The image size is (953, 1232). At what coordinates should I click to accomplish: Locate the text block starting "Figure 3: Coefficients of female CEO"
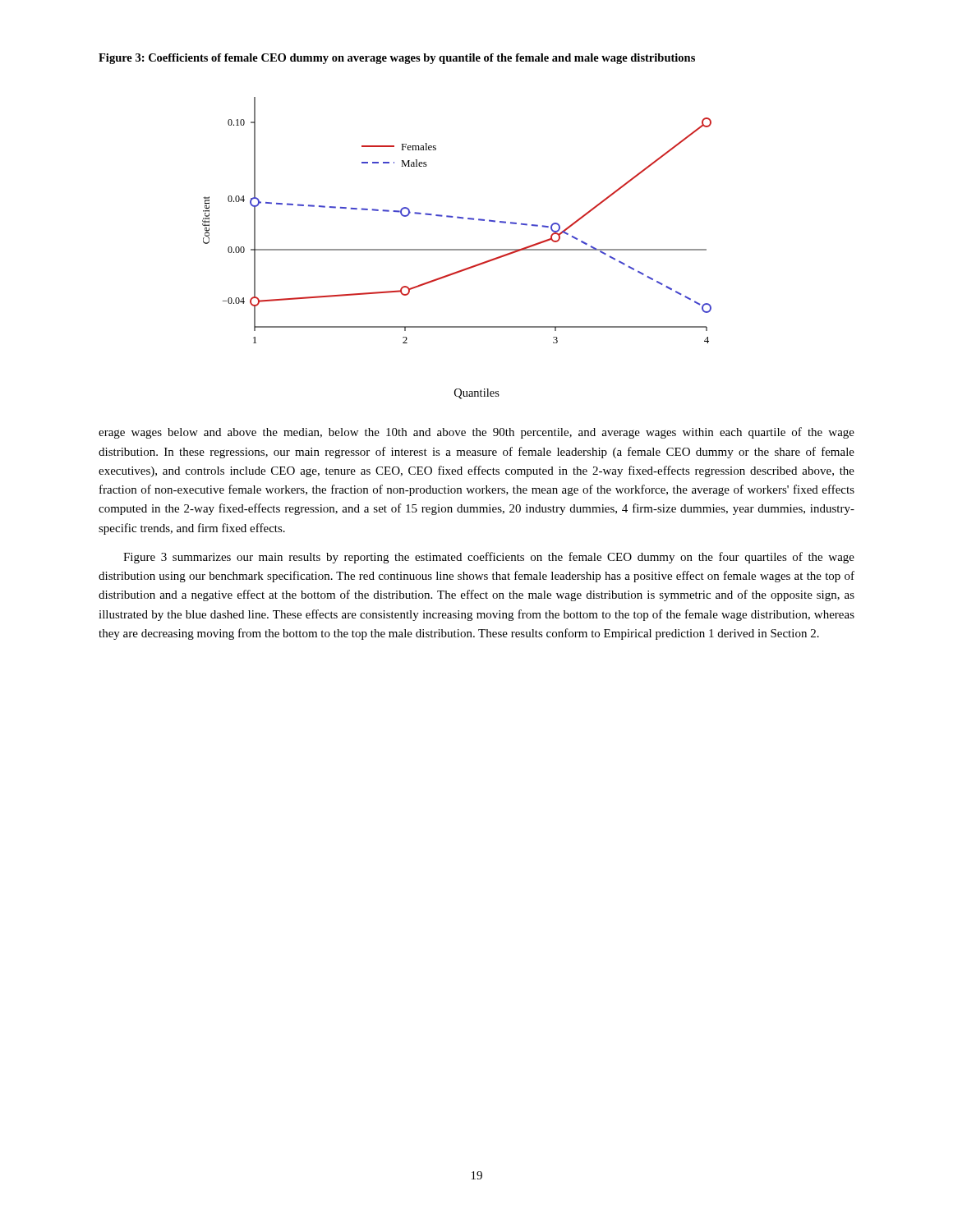point(397,57)
